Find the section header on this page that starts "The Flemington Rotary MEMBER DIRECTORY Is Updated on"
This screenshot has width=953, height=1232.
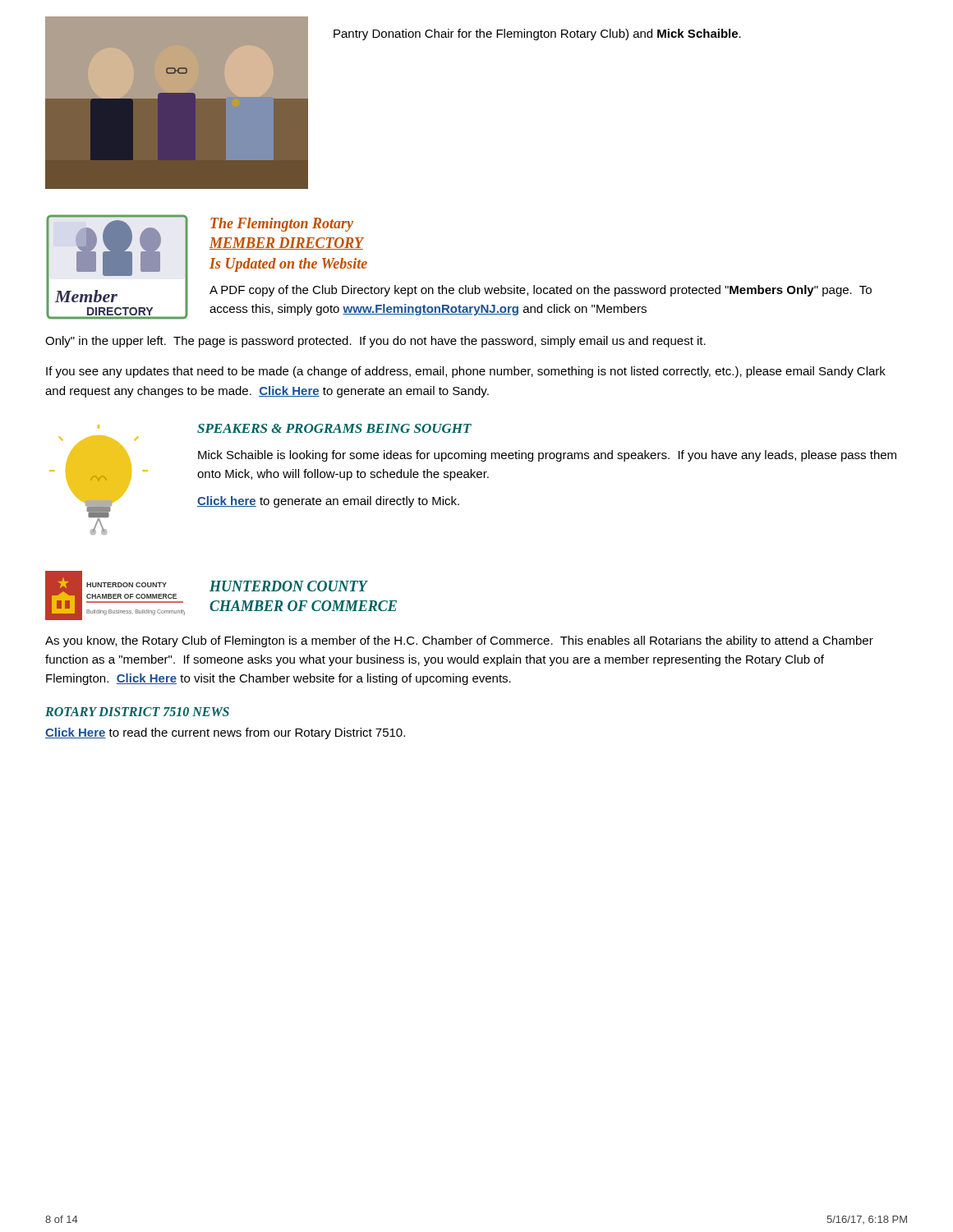tap(288, 243)
